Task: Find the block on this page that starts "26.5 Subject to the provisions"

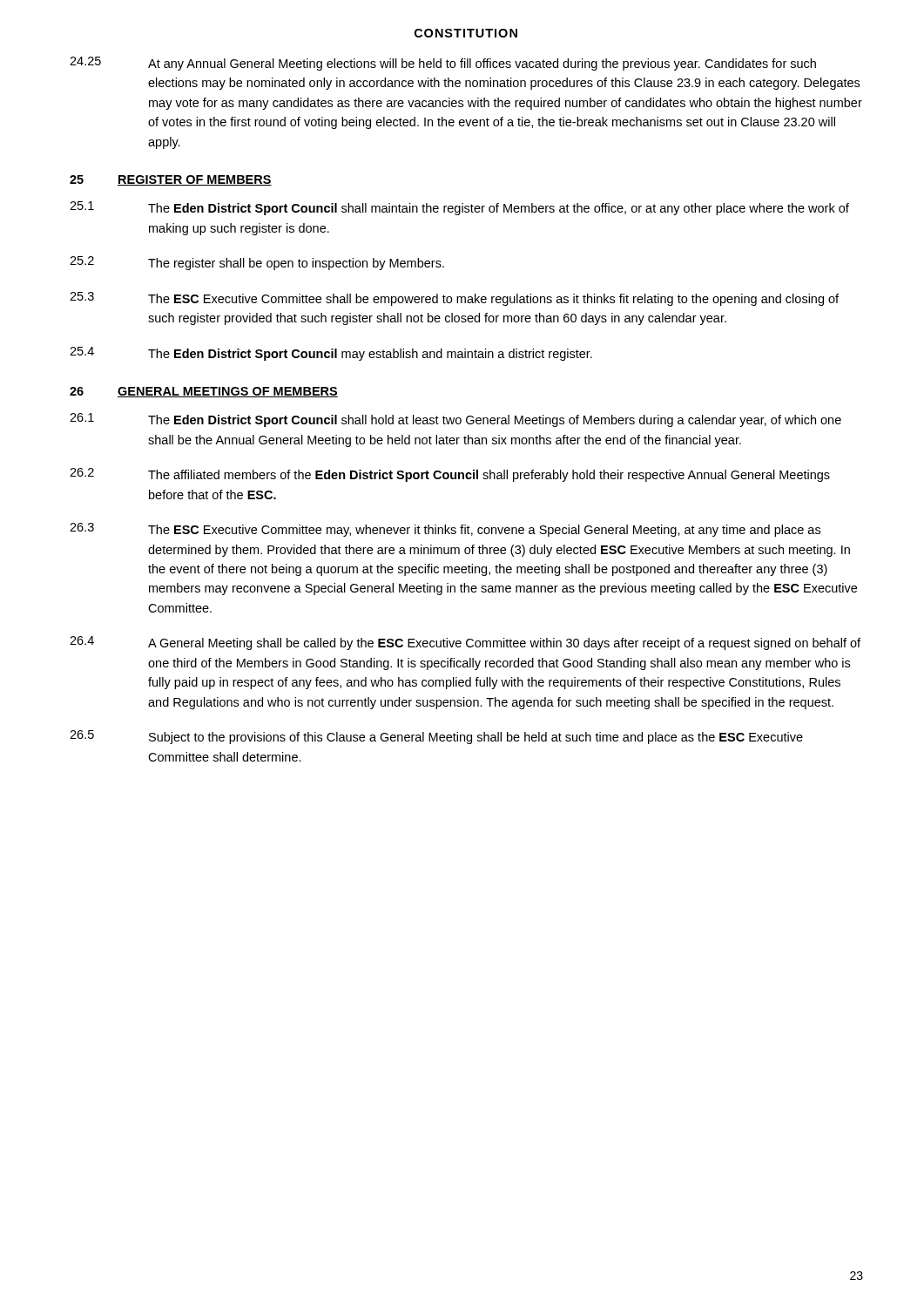Action: click(x=466, y=747)
